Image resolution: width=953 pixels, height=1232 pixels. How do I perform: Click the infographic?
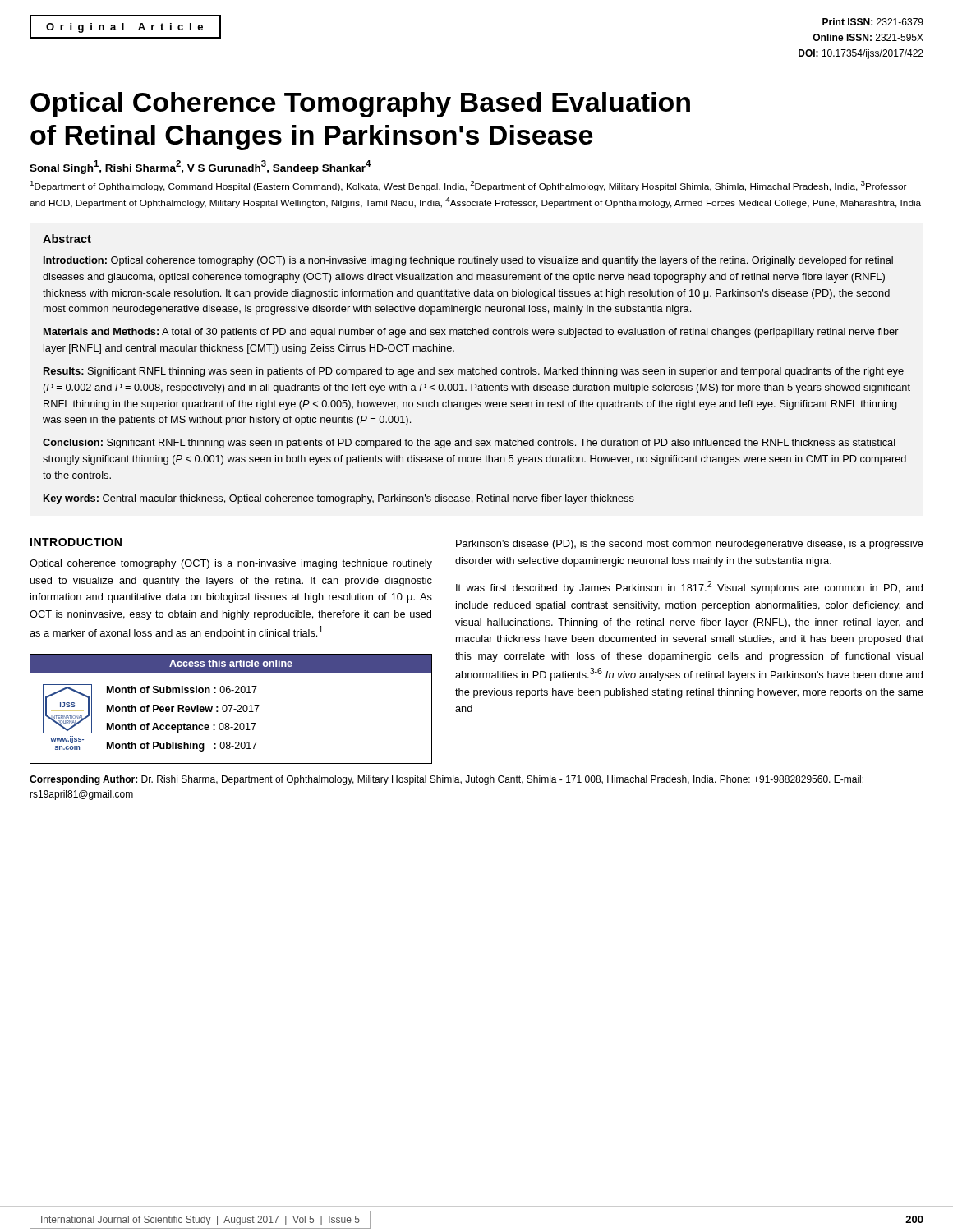click(x=231, y=709)
